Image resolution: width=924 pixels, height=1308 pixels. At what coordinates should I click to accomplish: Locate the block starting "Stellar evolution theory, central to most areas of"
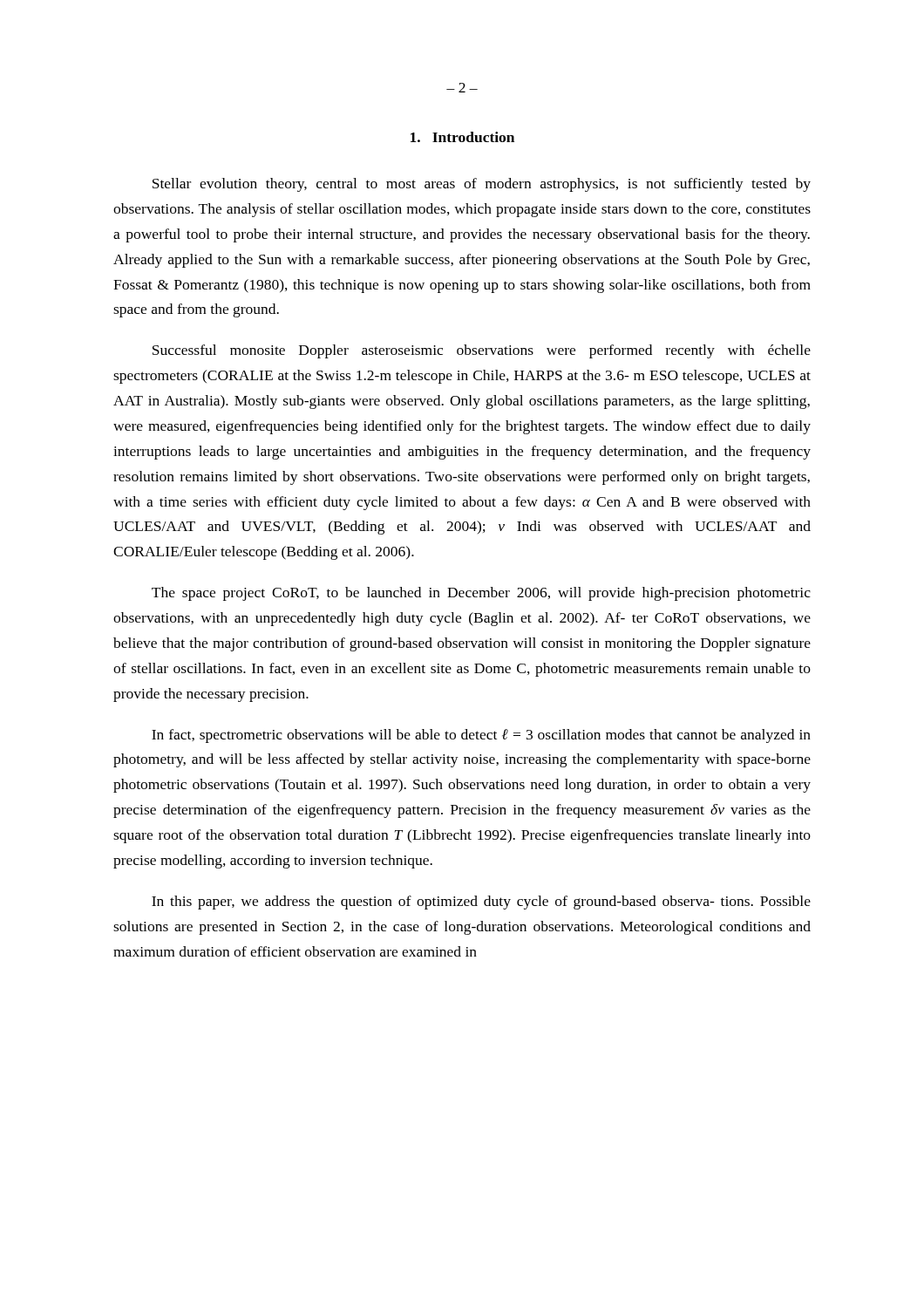coord(462,246)
